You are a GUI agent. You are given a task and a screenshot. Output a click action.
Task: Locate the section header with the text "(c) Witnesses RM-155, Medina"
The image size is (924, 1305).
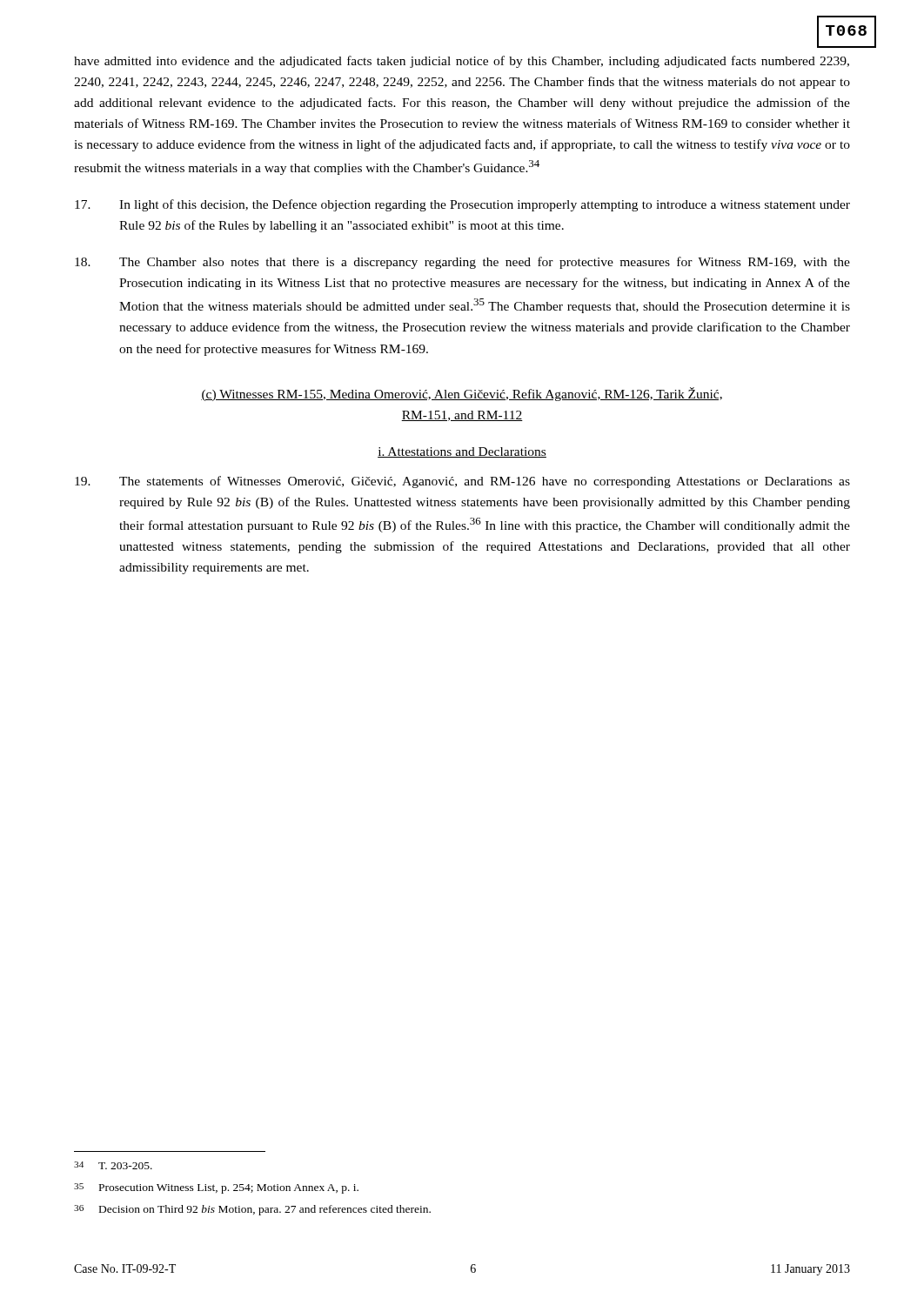click(462, 404)
